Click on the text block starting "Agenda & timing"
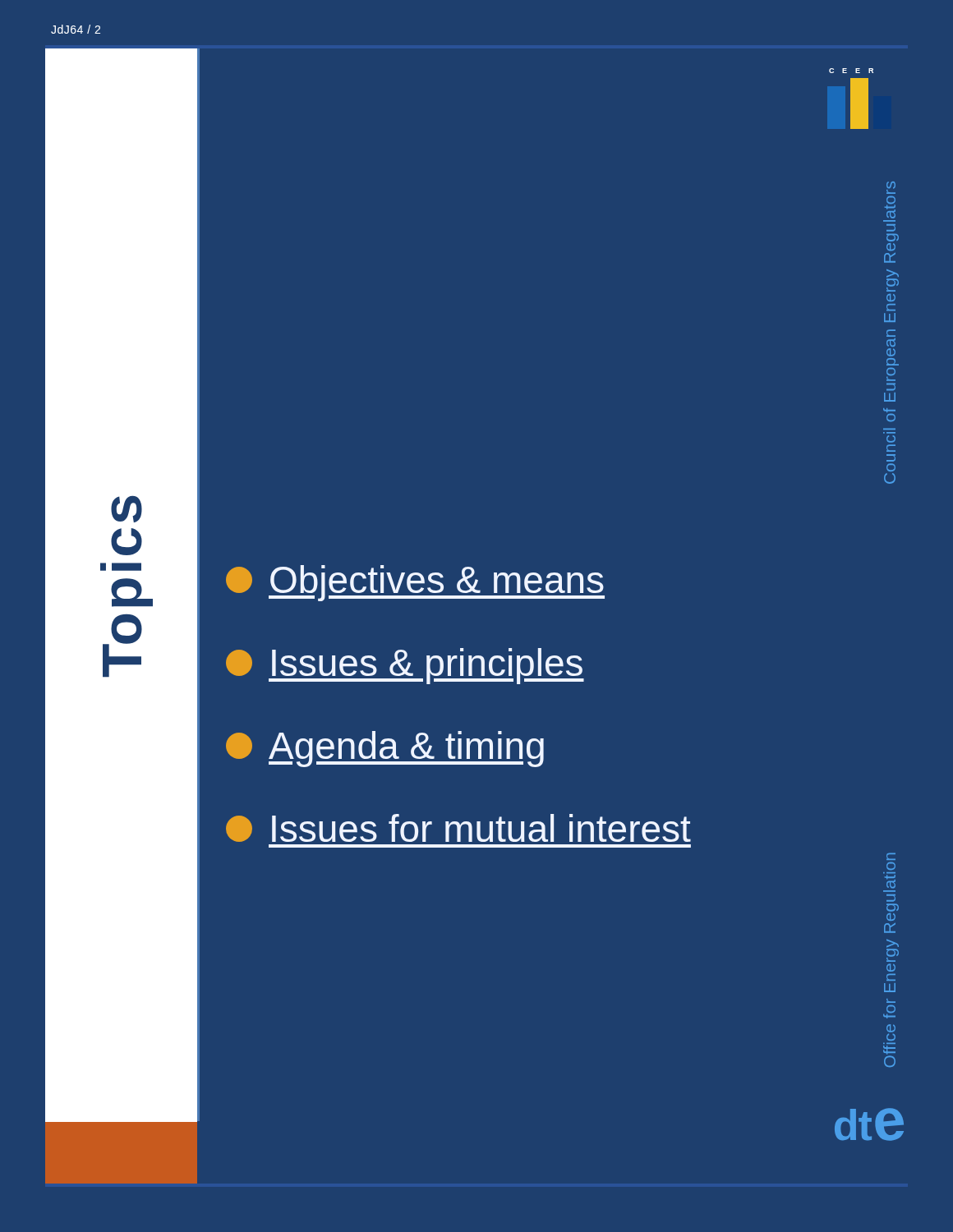The image size is (953, 1232). pyautogui.click(x=386, y=746)
